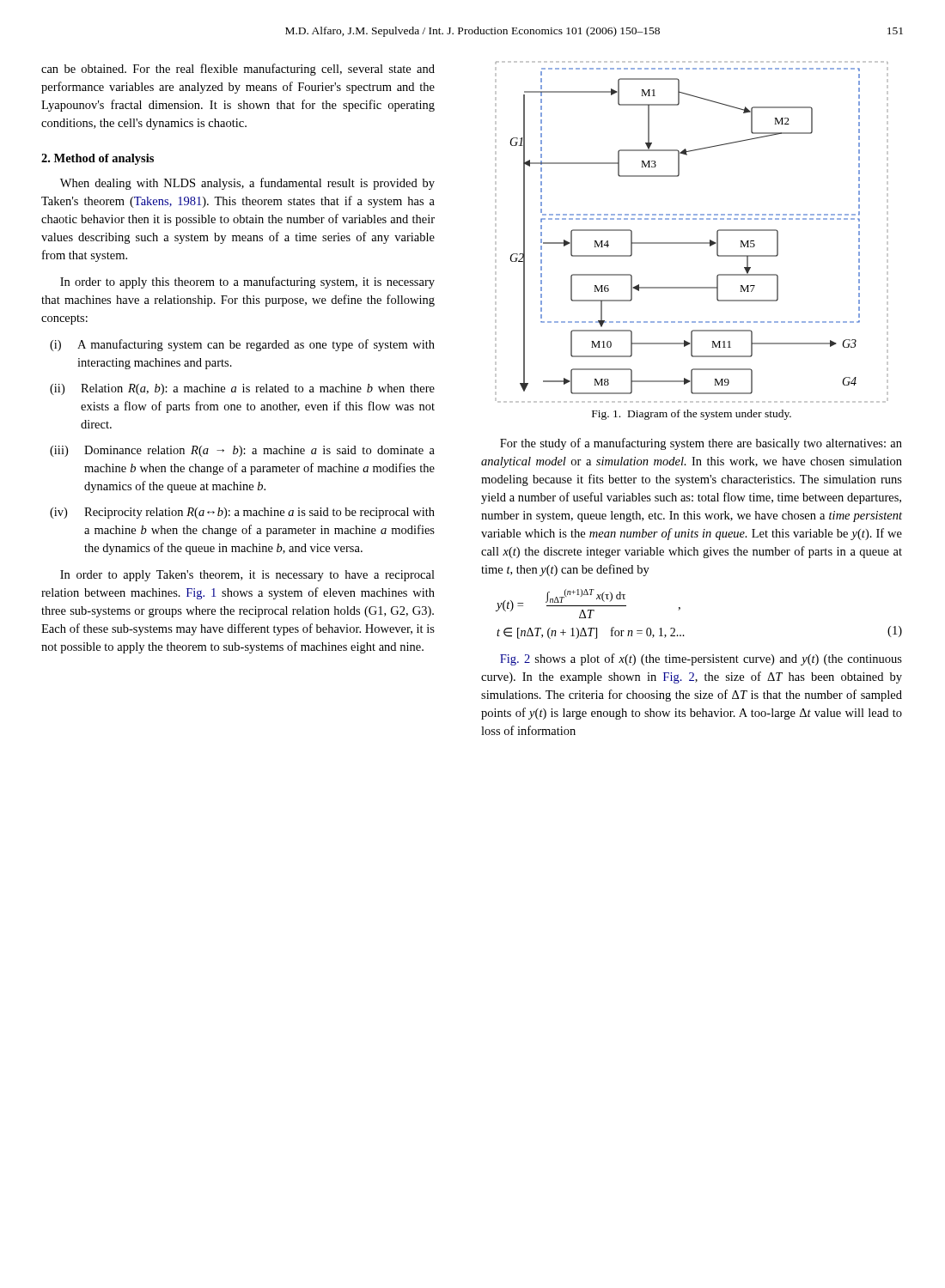Point to the block beginning "(iii) Dominance relation R(a"

pos(238,469)
